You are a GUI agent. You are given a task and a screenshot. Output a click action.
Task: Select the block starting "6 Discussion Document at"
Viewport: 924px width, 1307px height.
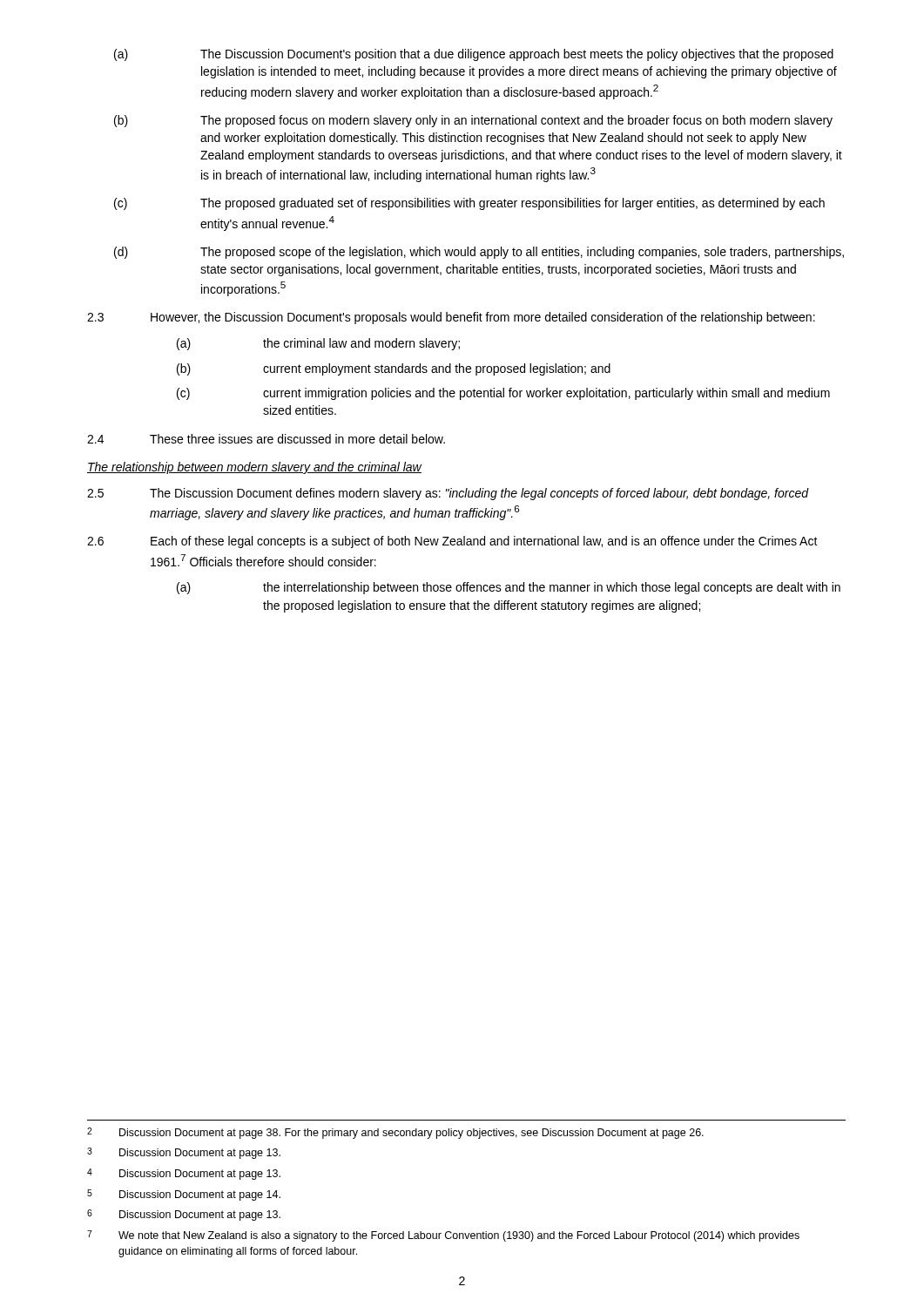coord(184,1215)
